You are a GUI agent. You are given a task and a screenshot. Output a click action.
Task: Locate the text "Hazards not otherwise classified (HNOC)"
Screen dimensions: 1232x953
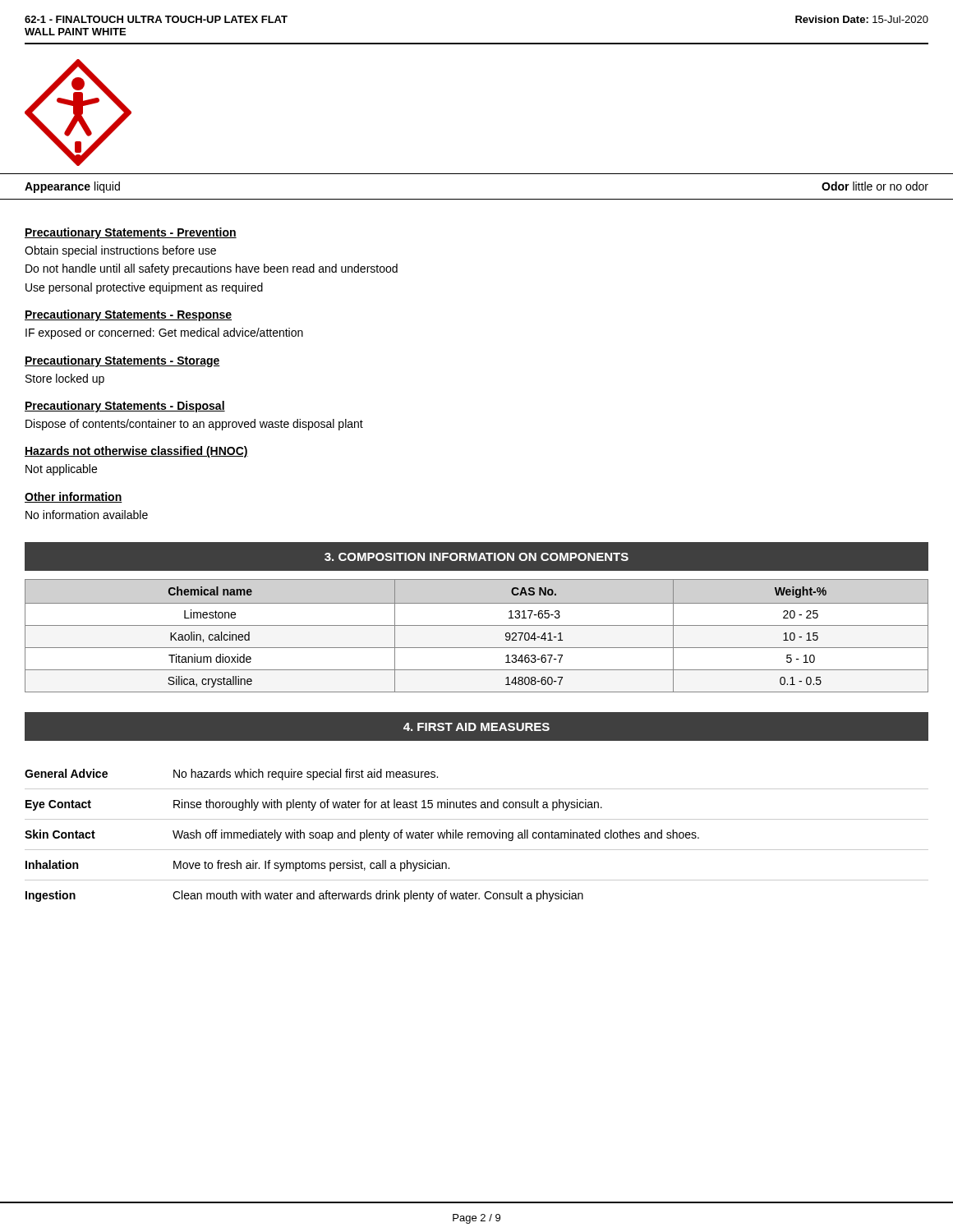pos(138,451)
